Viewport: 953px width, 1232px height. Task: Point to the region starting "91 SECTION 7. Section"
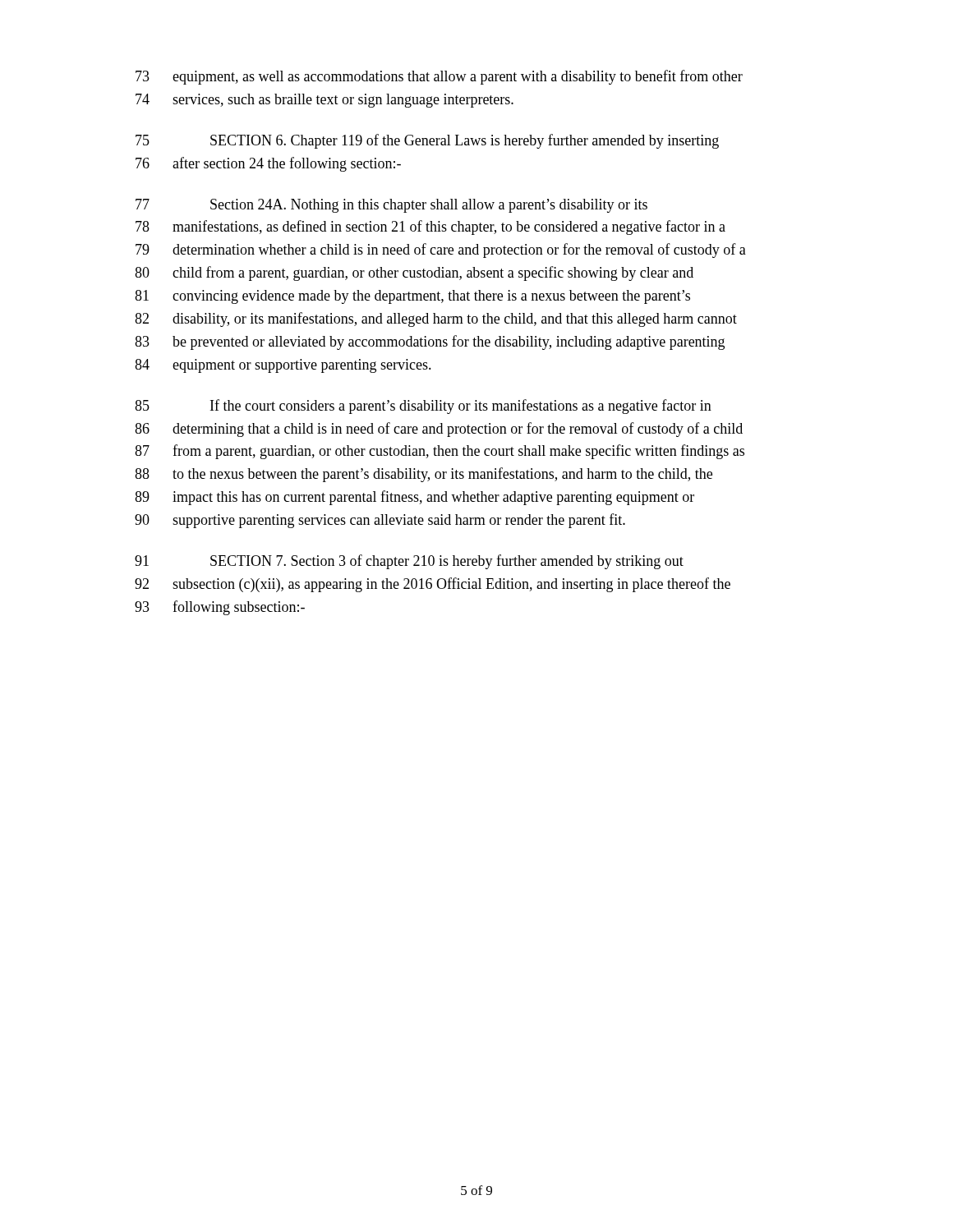tap(476, 585)
